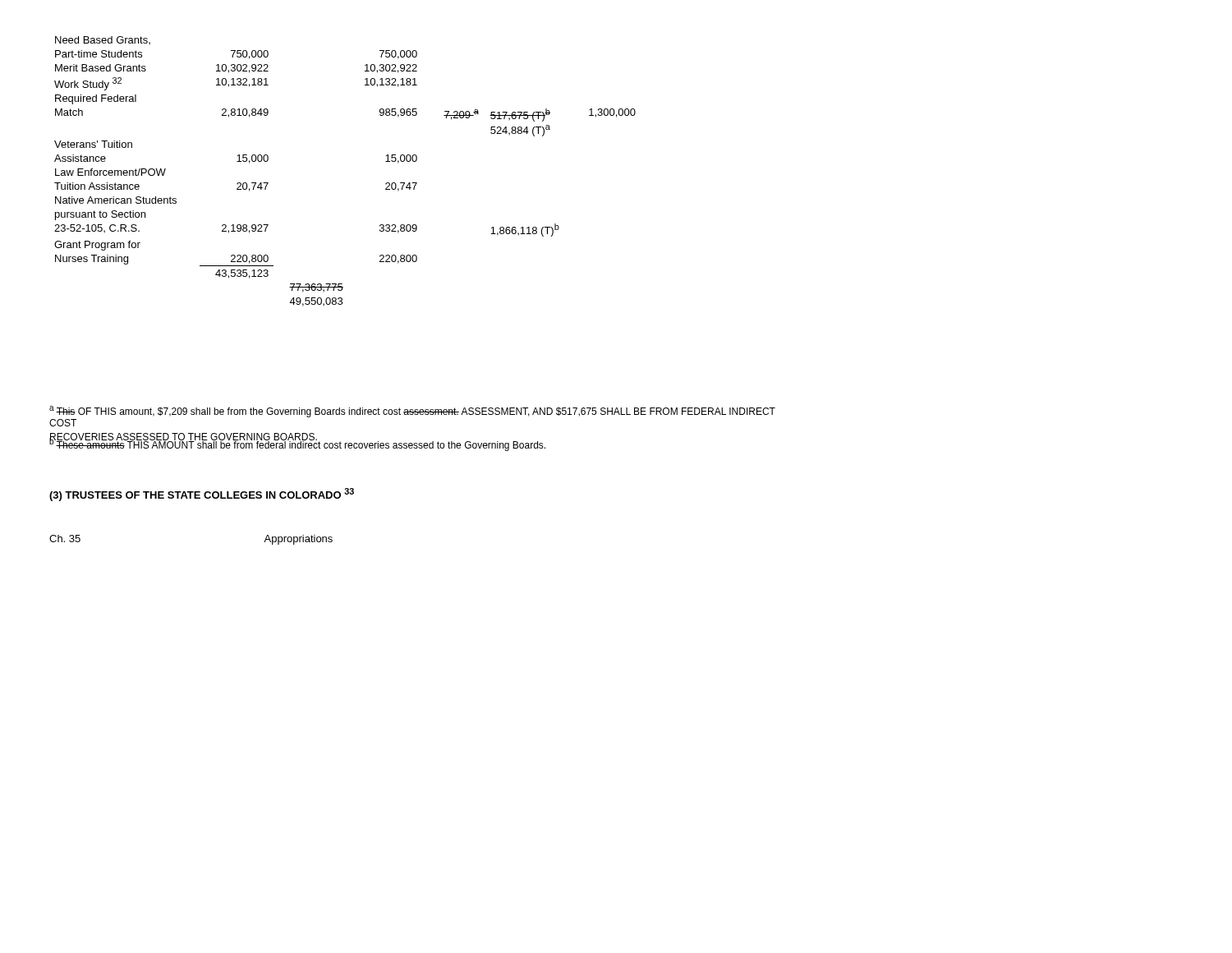Find the footnote with the text "a This OF THIS amount, $7,209 shall"

point(419,423)
